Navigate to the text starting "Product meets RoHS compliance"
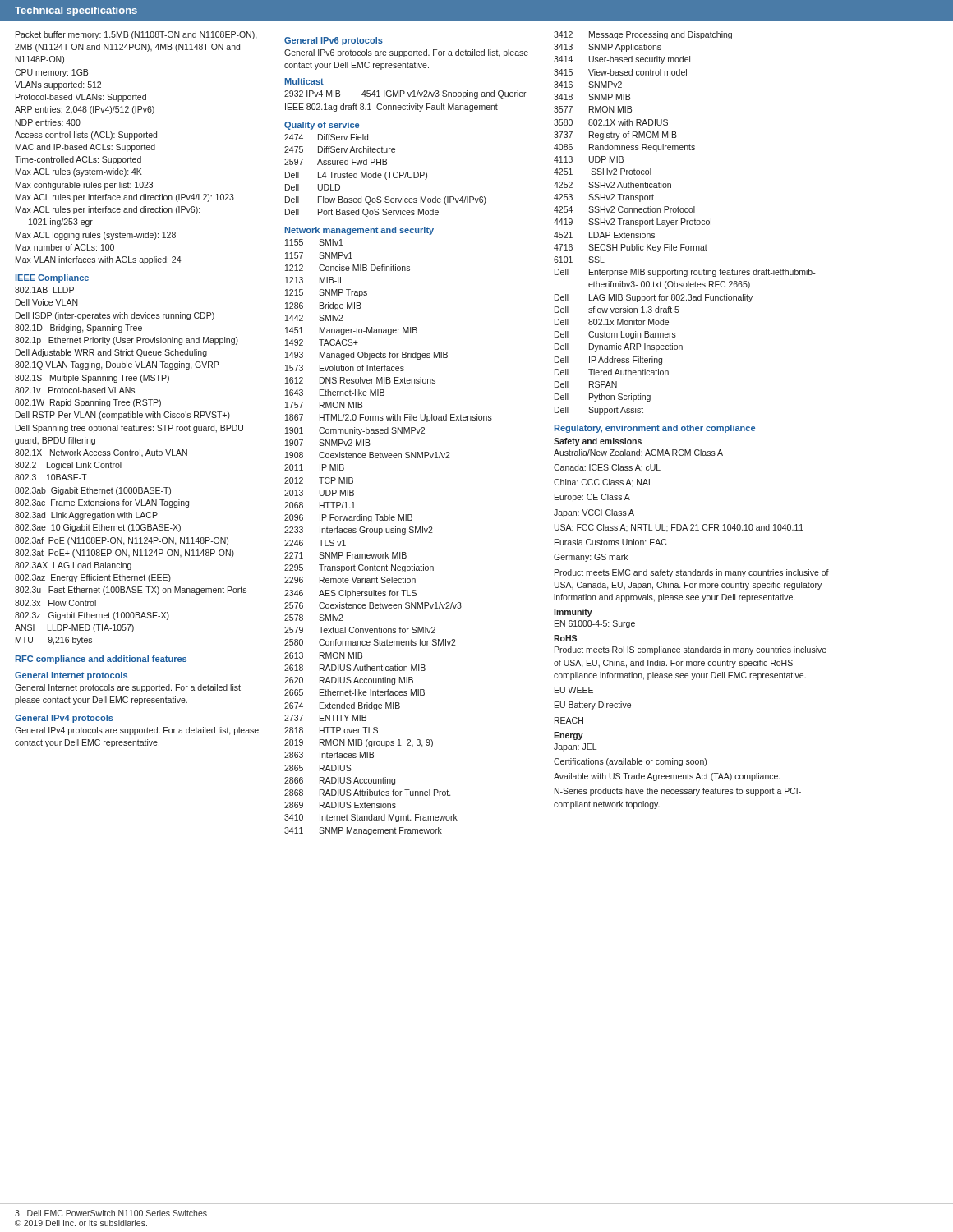This screenshot has width=953, height=1232. pos(693,685)
